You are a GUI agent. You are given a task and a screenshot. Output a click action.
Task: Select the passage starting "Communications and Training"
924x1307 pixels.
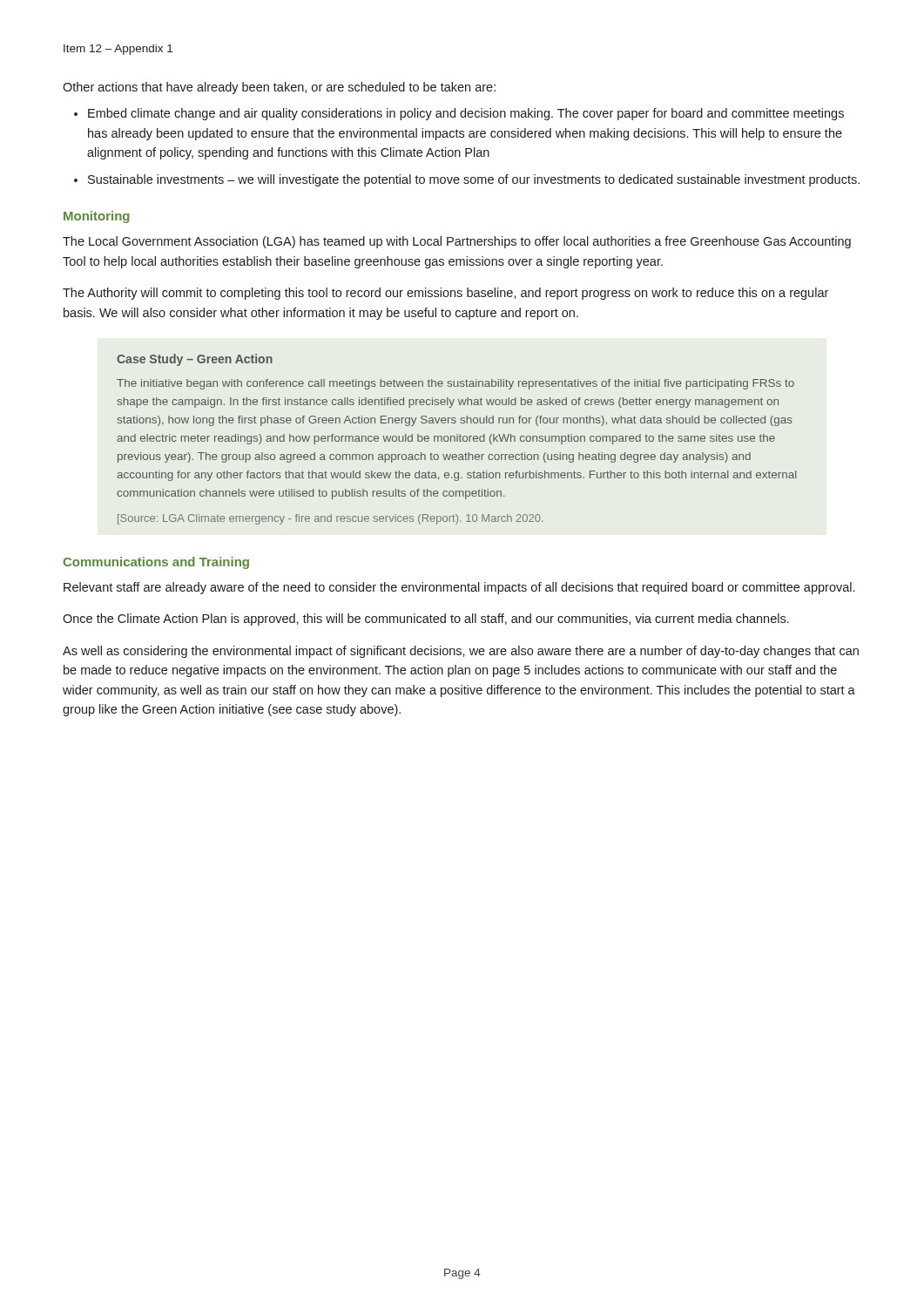tap(156, 561)
